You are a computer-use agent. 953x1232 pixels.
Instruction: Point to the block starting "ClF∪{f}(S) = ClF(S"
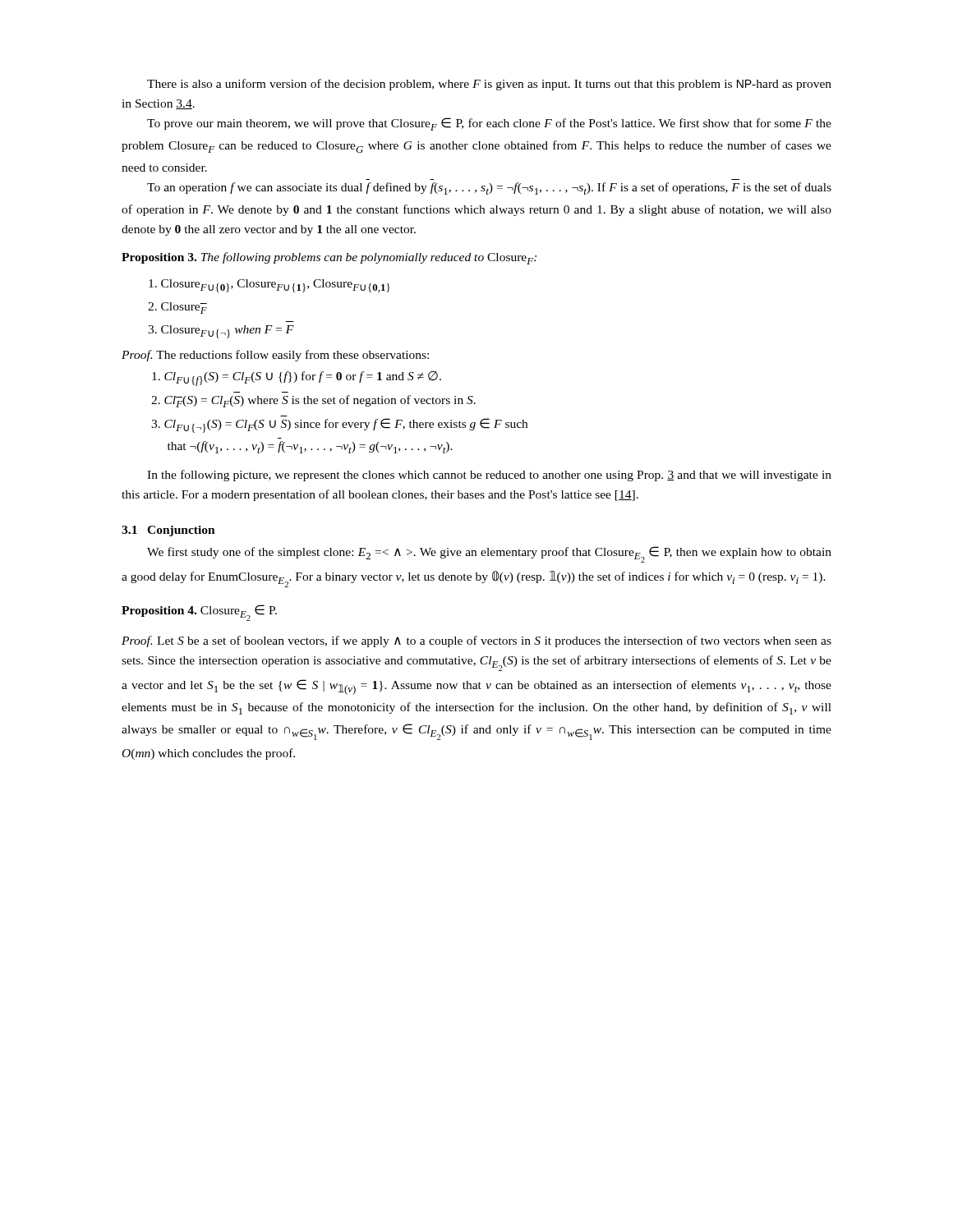click(x=297, y=377)
